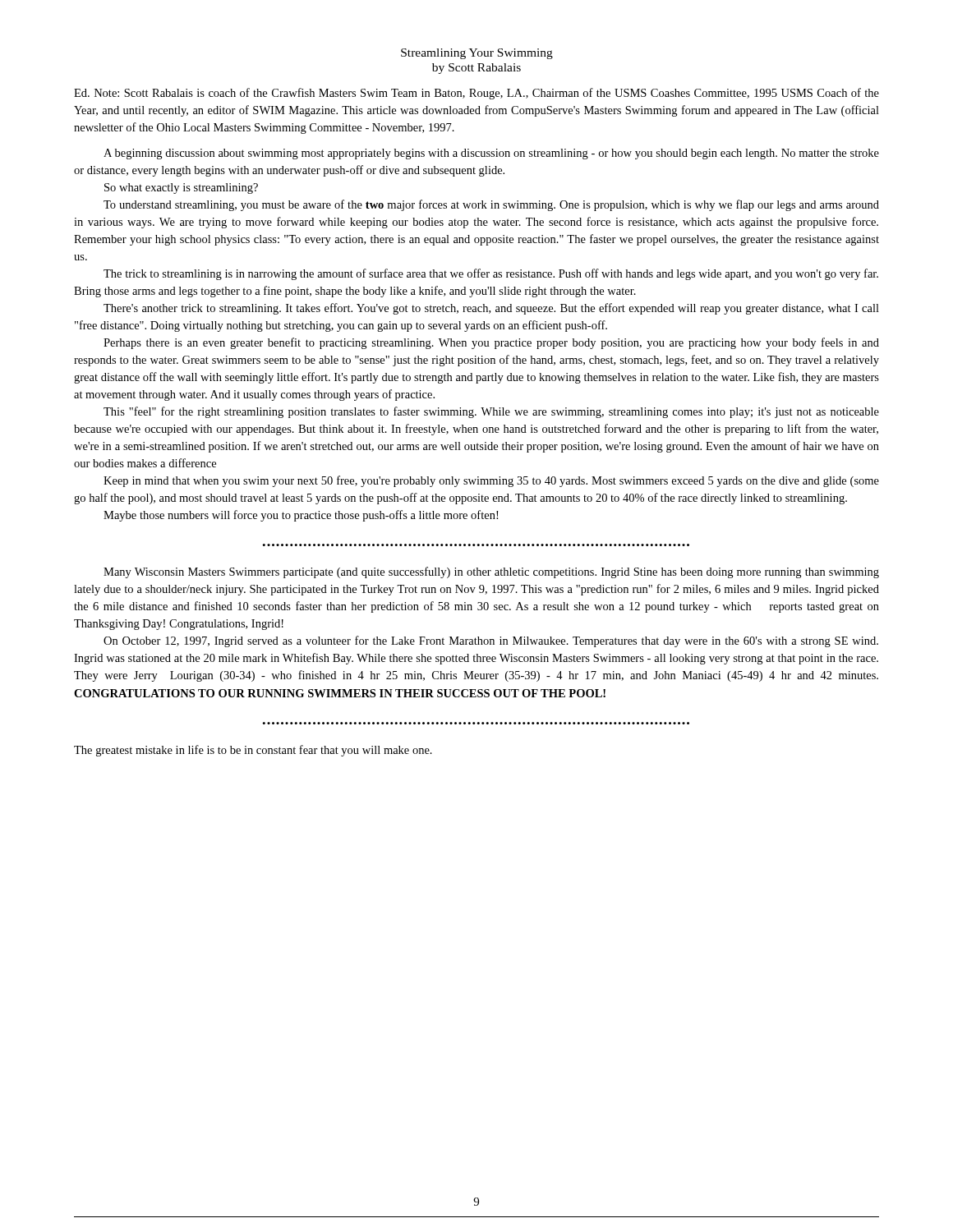Screen dimensions: 1232x953
Task: Navigate to the text starting "The greatest mistake in life is"
Action: tap(253, 749)
